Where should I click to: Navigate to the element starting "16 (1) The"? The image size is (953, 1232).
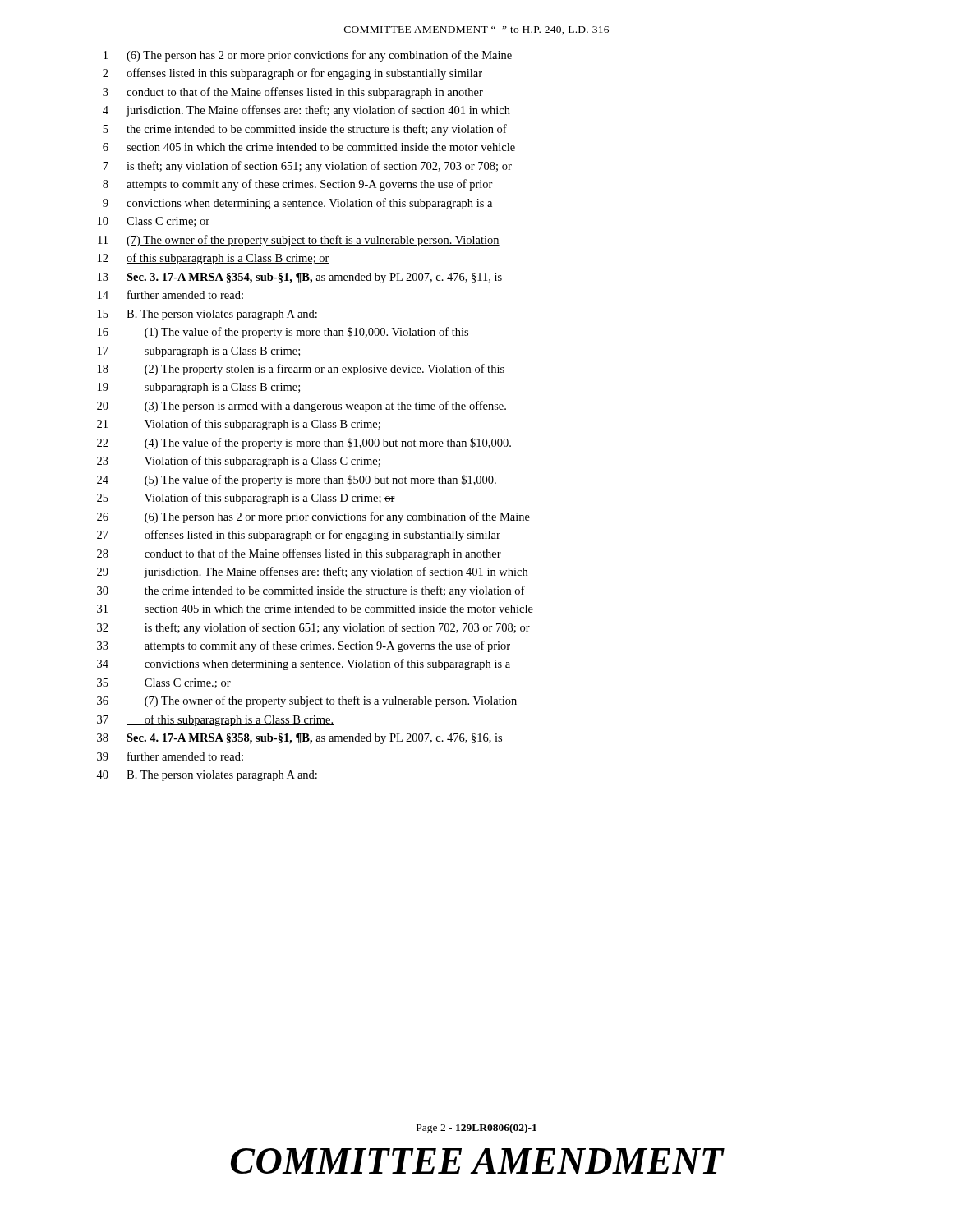[x=476, y=341]
